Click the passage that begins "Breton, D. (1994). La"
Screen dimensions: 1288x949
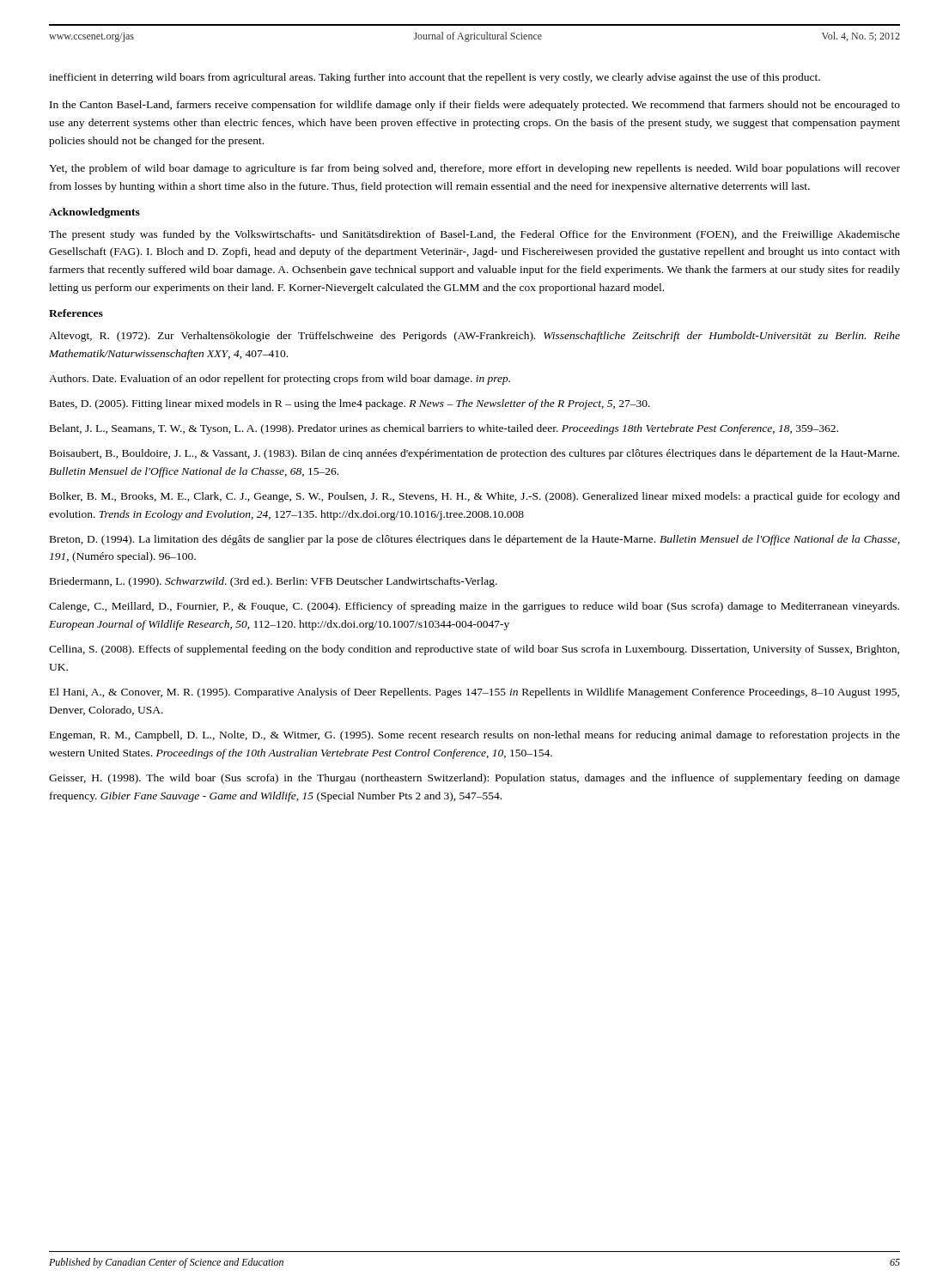(474, 547)
